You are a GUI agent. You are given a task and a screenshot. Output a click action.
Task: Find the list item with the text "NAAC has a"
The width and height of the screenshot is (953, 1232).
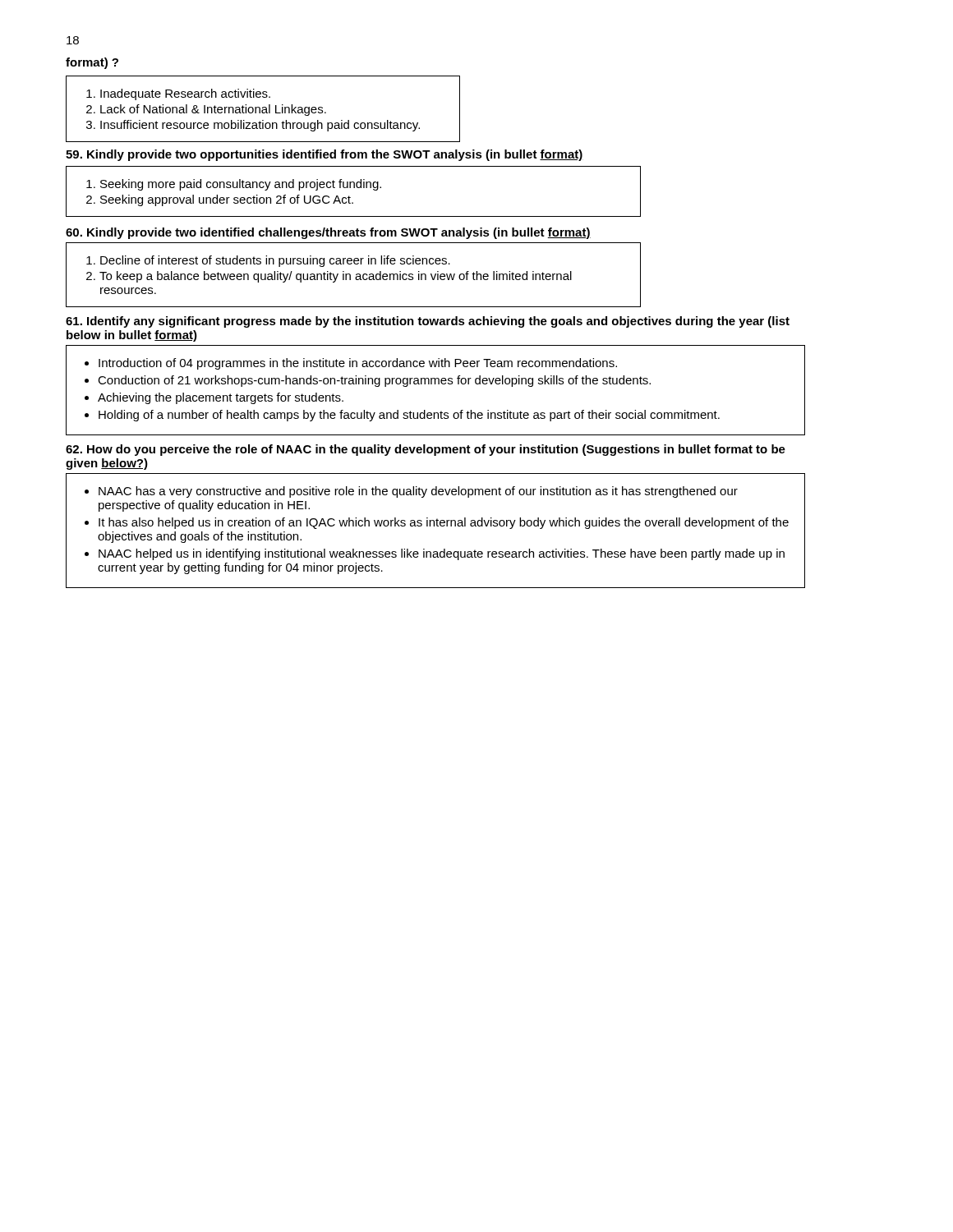435,529
